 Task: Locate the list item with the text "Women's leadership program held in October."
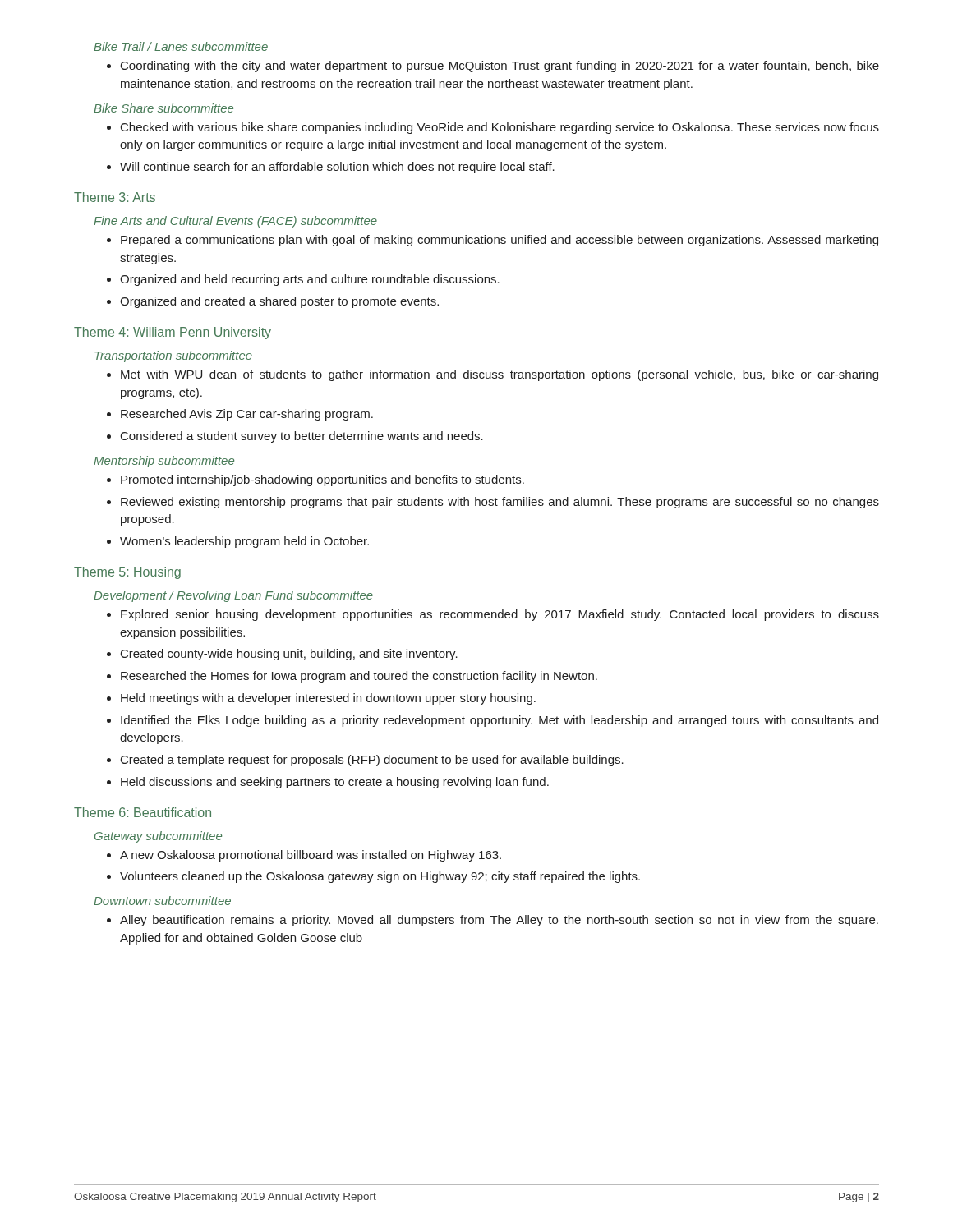point(238,542)
